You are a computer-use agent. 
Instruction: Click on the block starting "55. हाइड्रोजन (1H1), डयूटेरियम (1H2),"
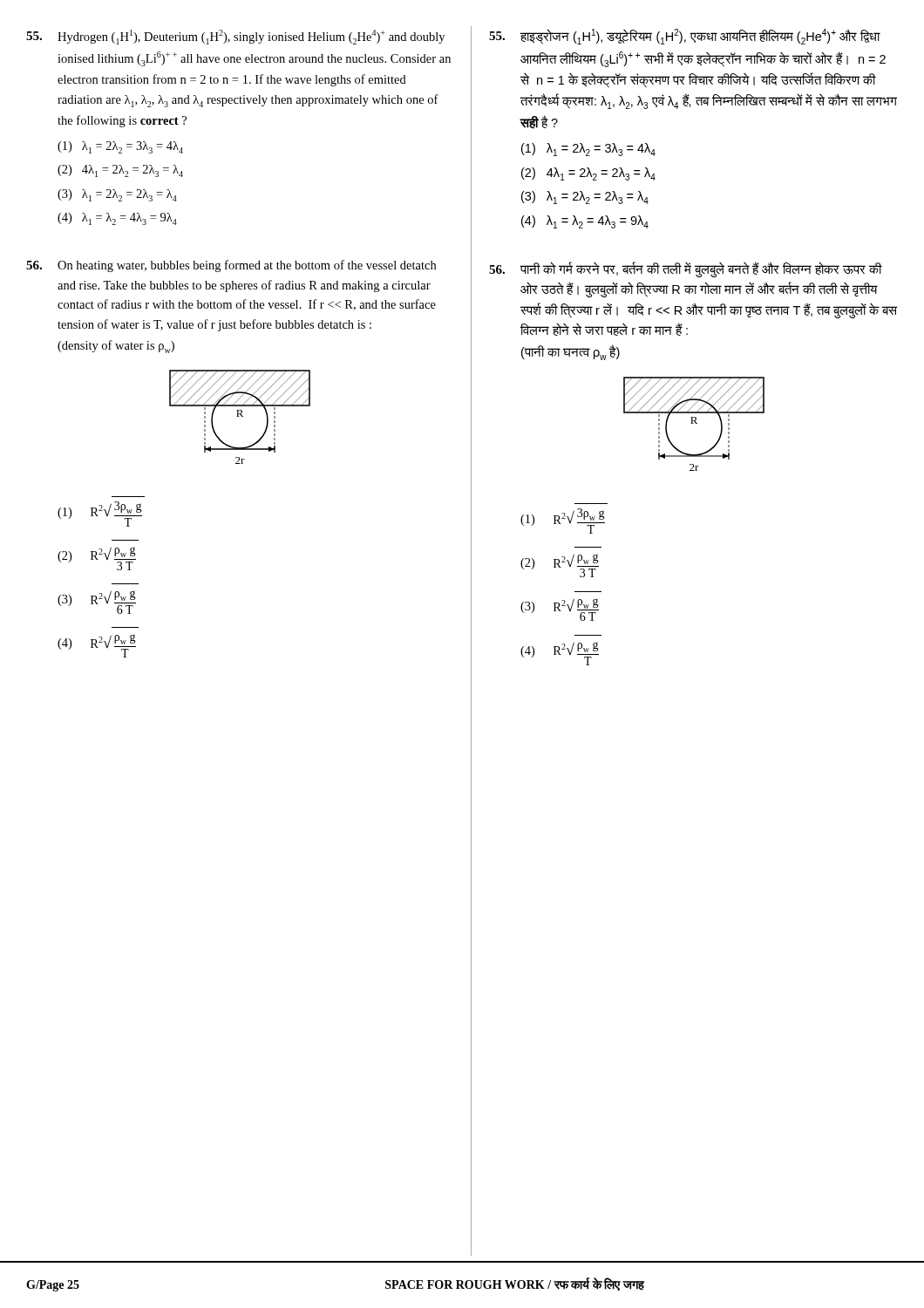[685, 37]
